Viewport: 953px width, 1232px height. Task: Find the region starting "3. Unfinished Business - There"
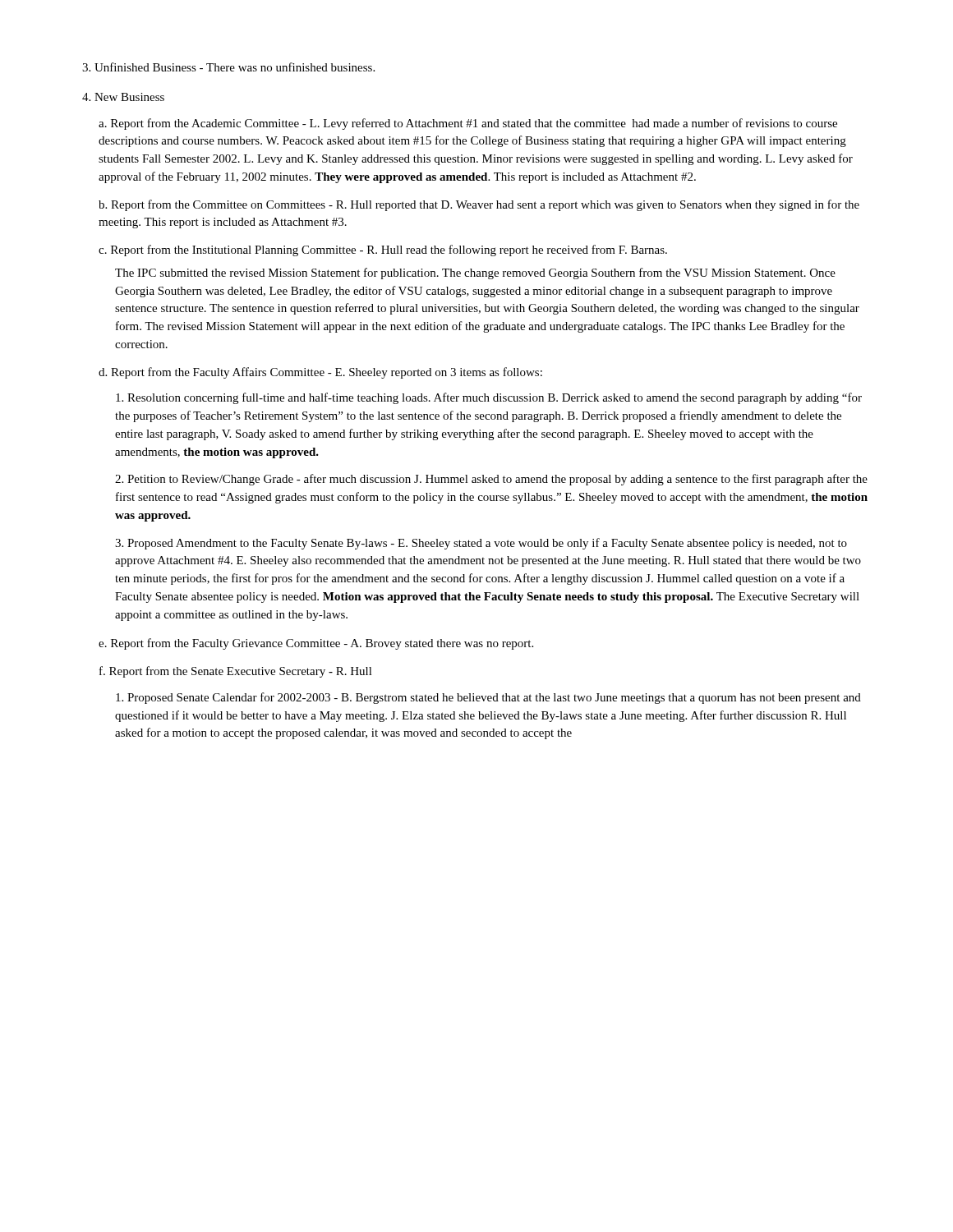click(x=228, y=67)
